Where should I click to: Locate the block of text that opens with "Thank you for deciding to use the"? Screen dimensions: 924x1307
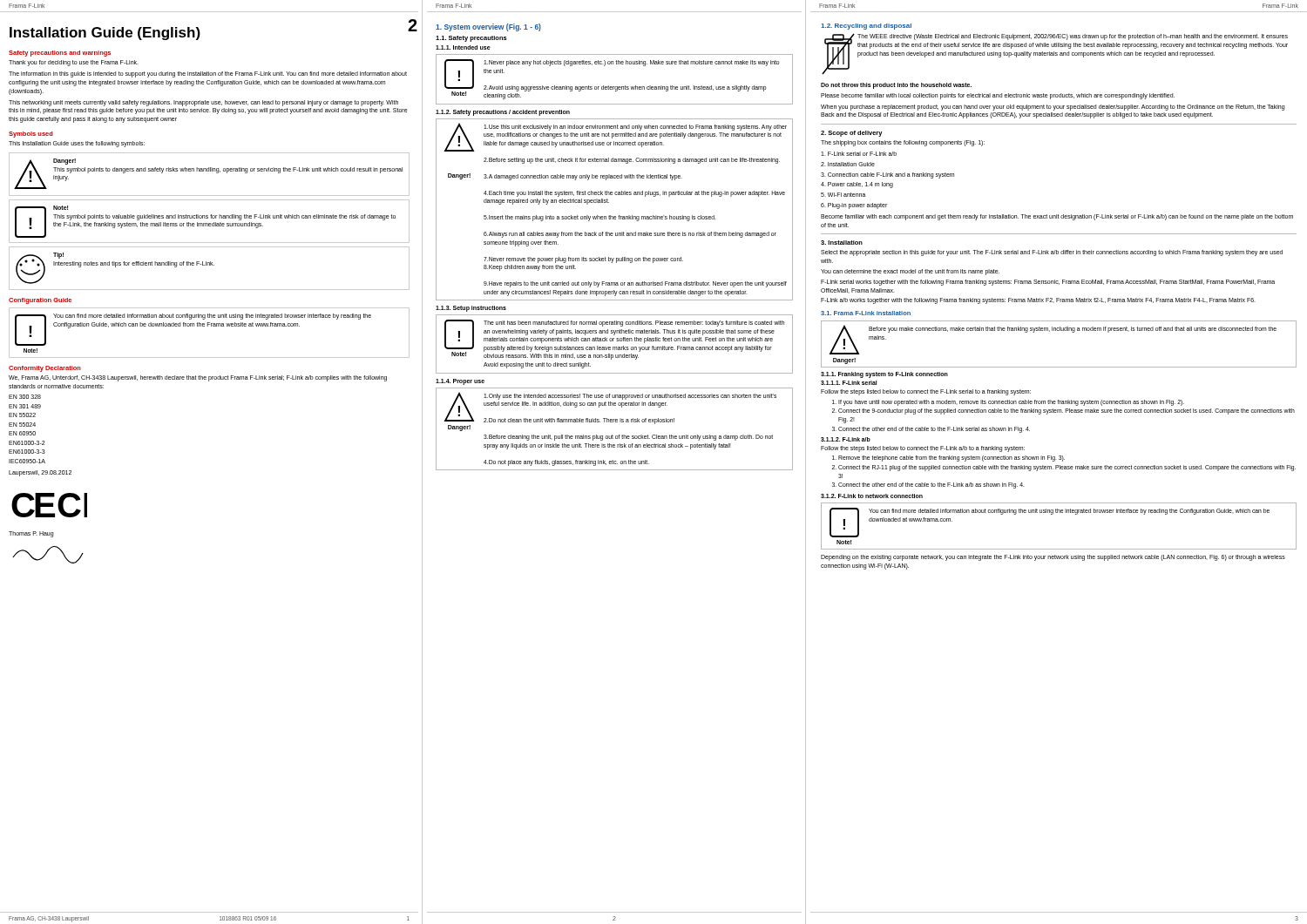(x=74, y=63)
